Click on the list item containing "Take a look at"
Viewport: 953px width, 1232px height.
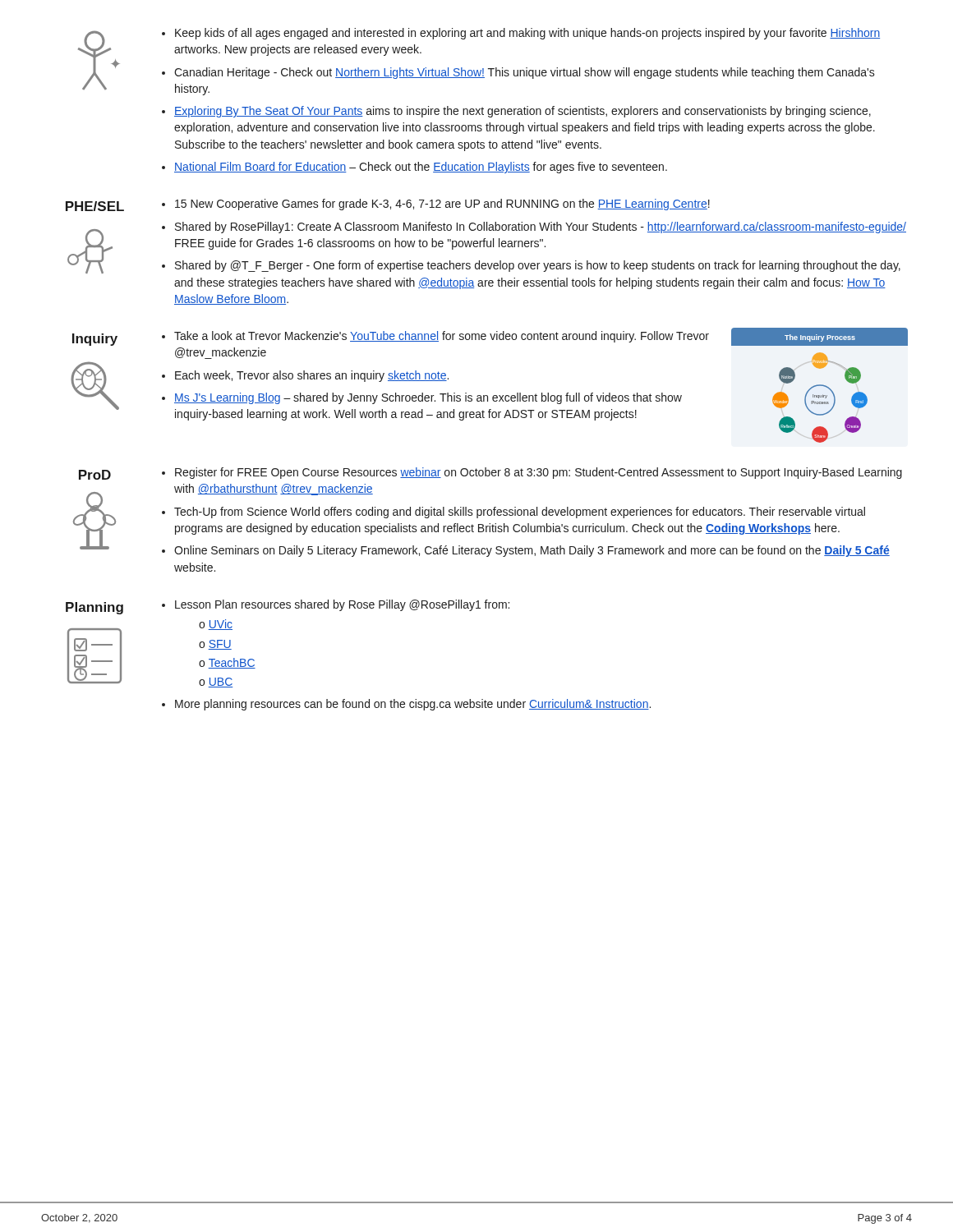coord(442,344)
